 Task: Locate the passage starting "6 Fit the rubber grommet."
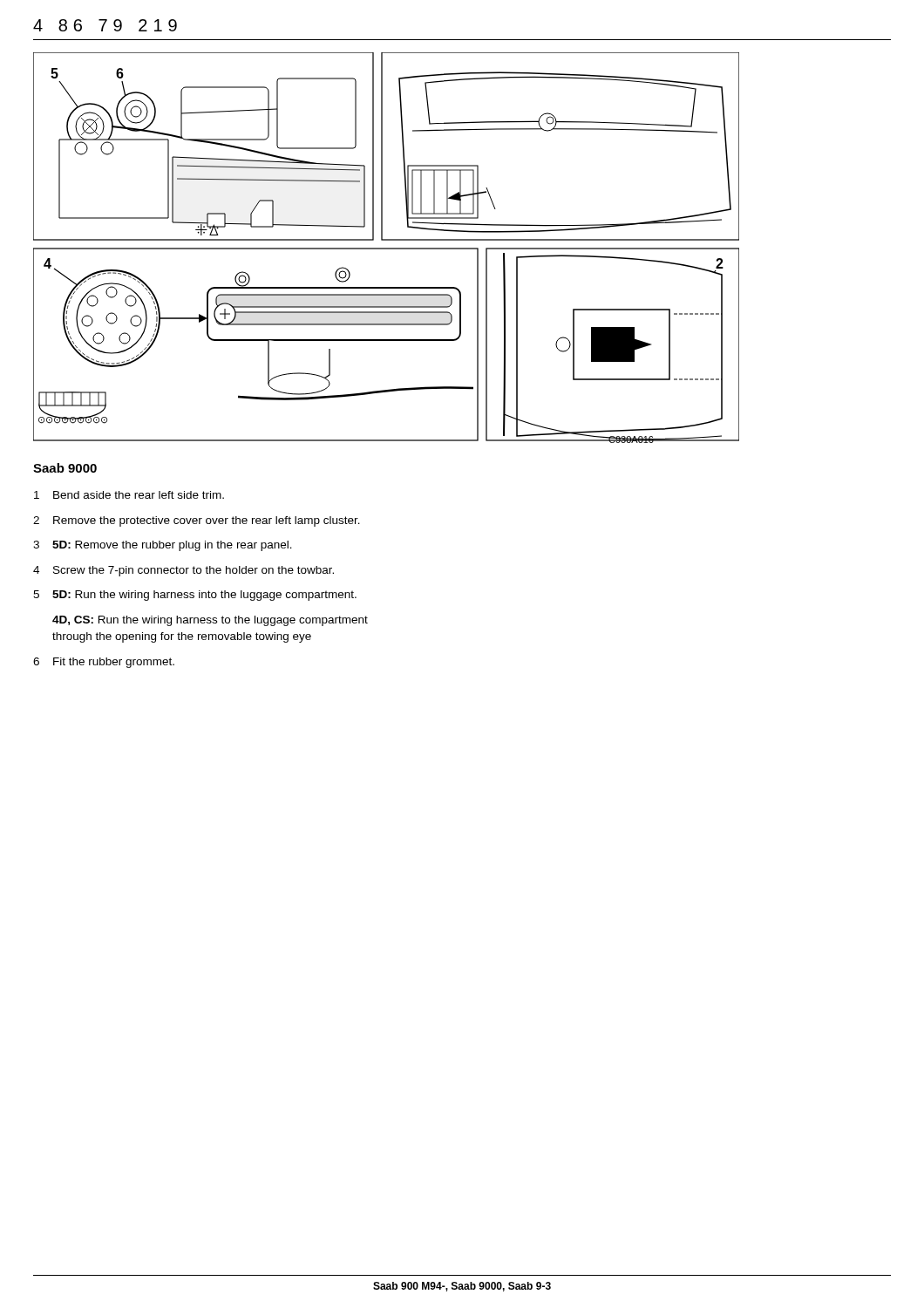[x=104, y=663]
